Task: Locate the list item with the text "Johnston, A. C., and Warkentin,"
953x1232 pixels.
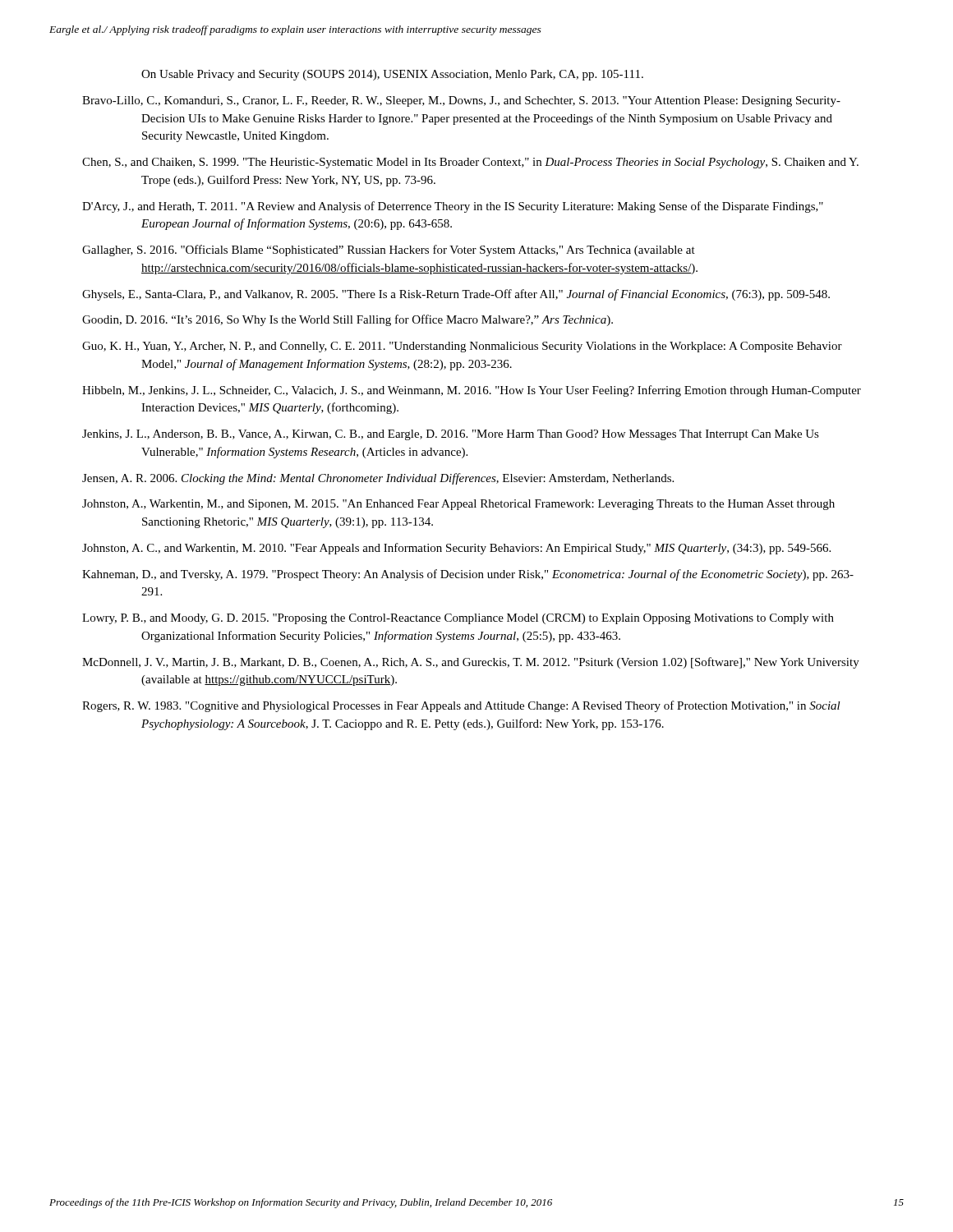Action: click(x=457, y=548)
